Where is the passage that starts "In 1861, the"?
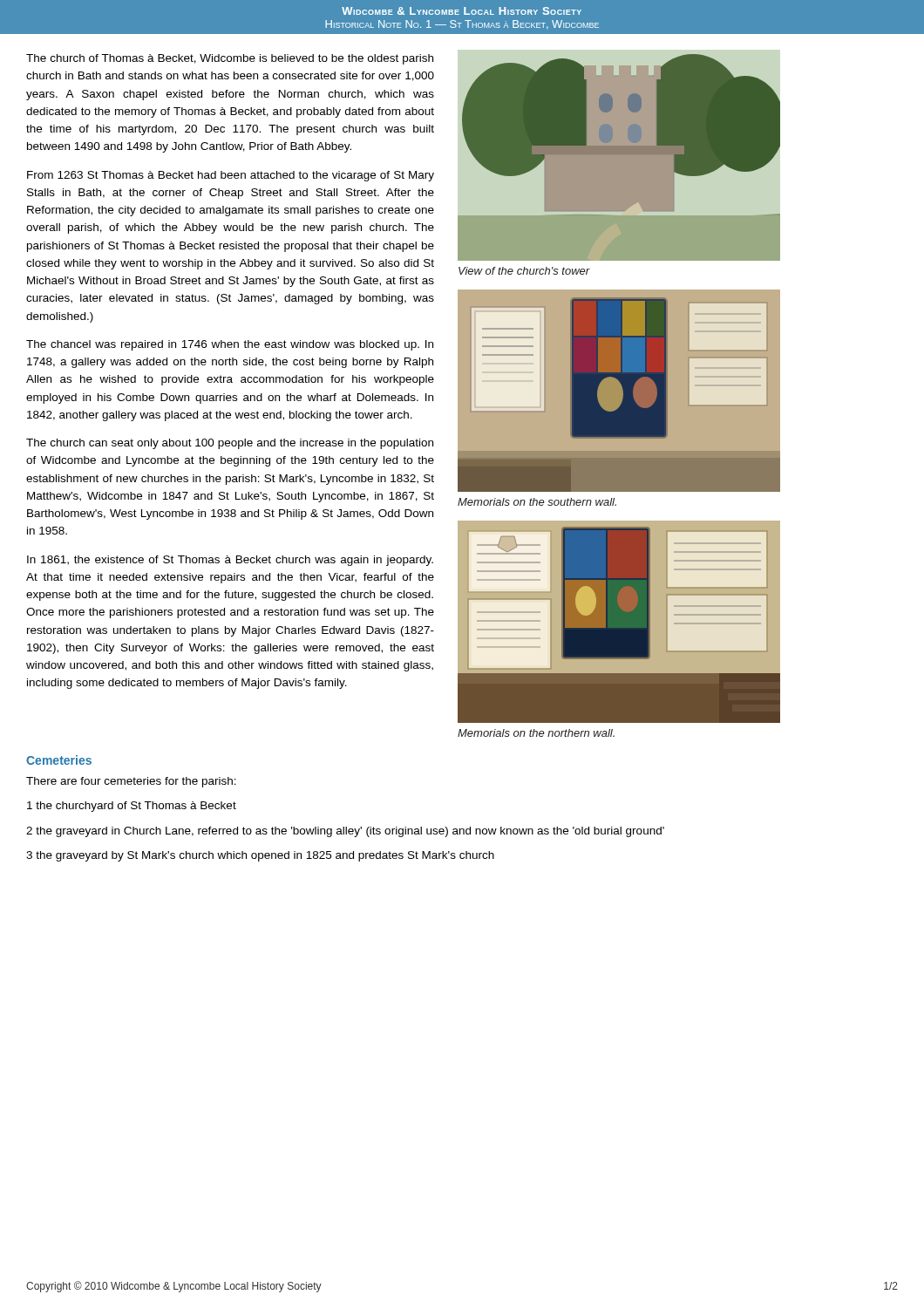The width and height of the screenshot is (924, 1308). (230, 621)
